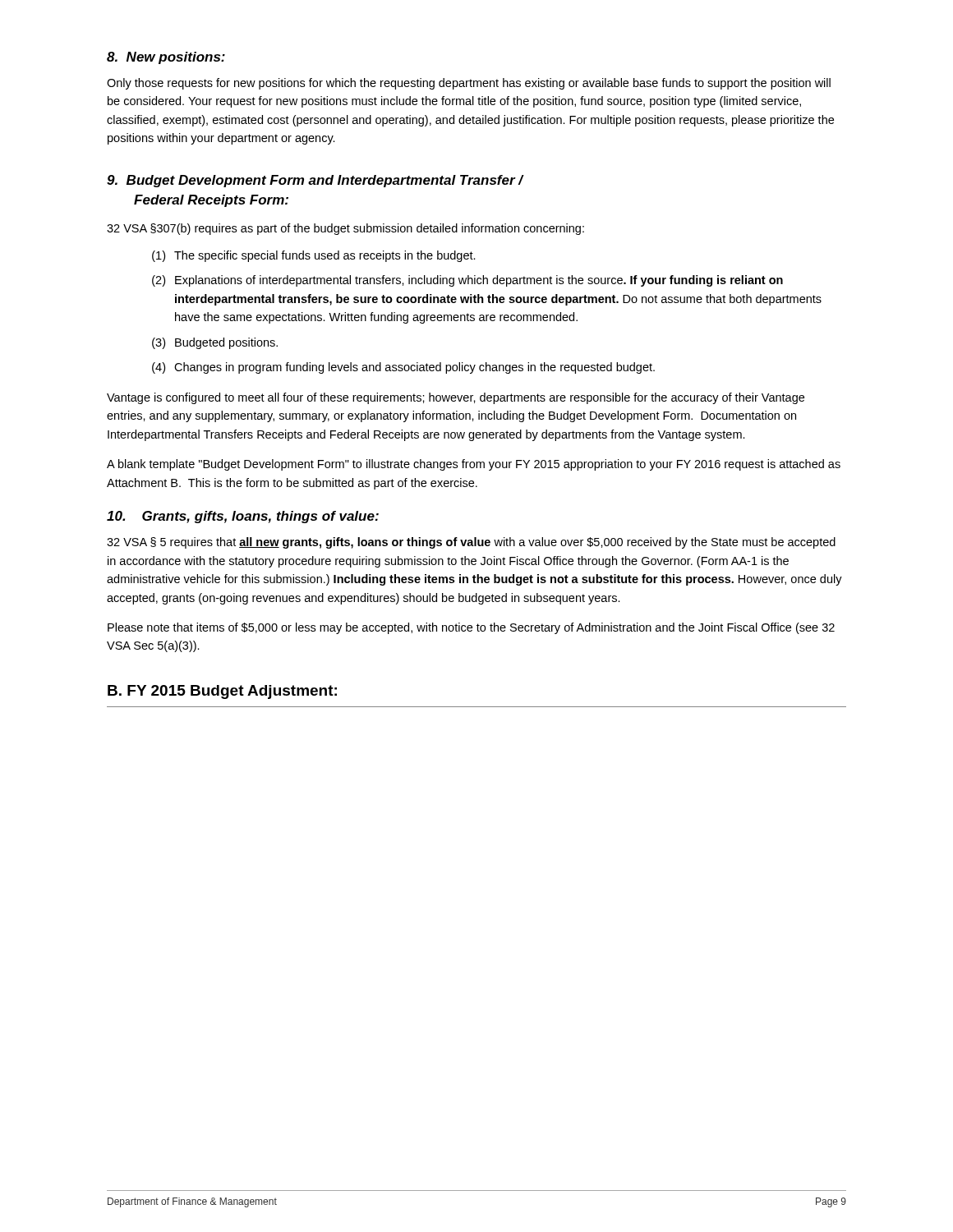Locate the text "(3) Budgeted positions."

215,343
